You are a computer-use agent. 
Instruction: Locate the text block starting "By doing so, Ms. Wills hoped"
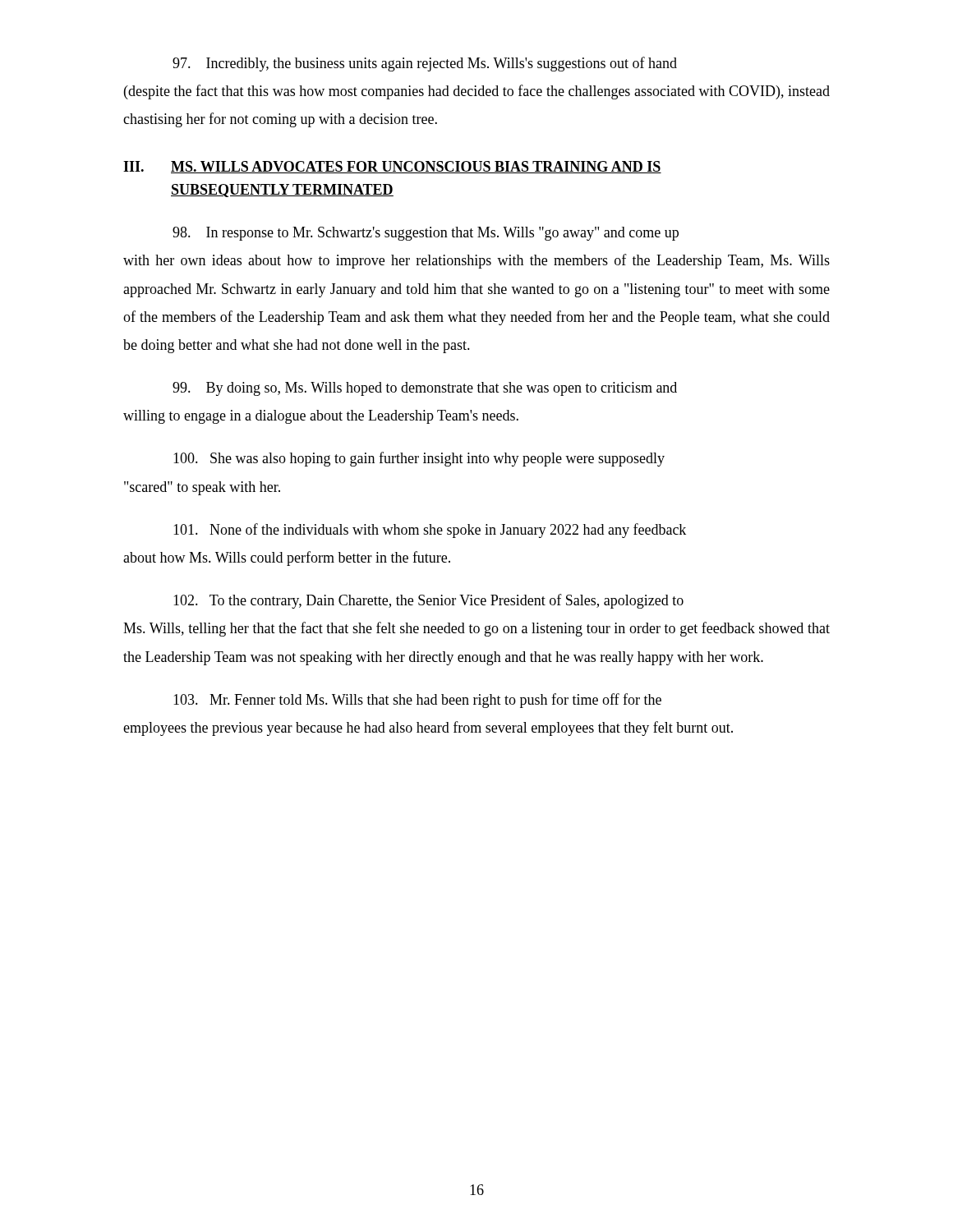(x=476, y=399)
